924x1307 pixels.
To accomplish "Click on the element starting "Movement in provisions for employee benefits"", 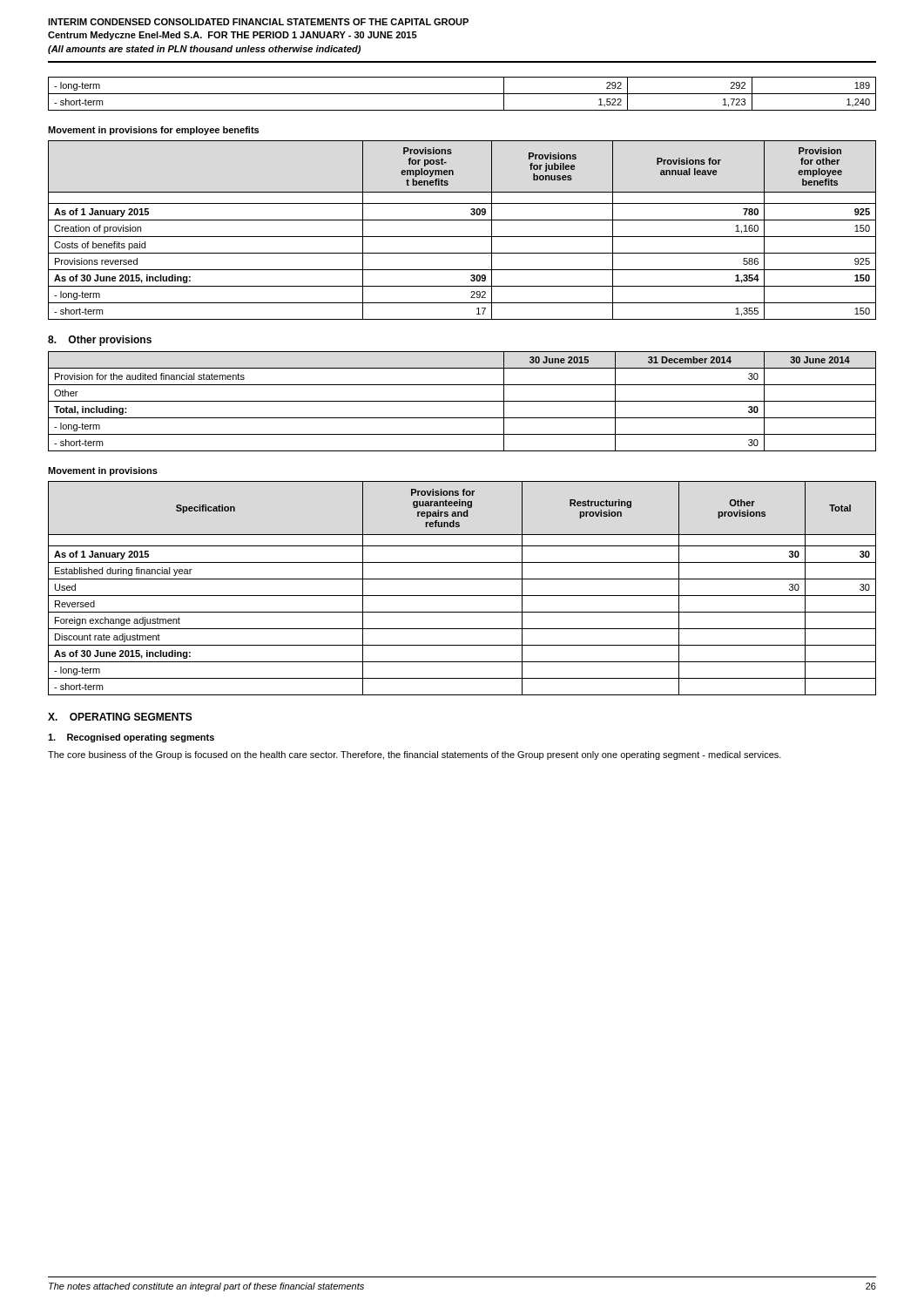I will tap(154, 130).
